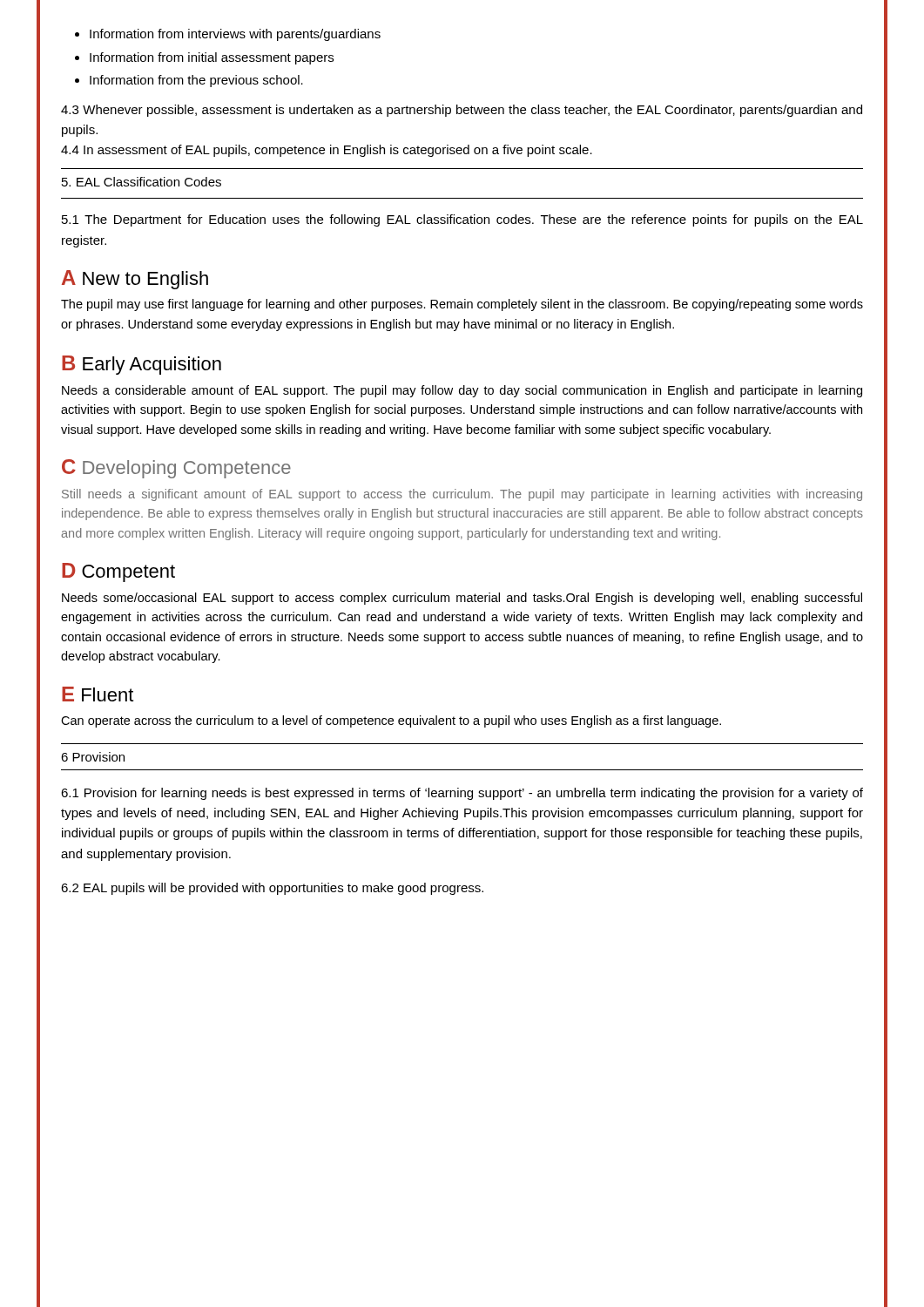Select the text starting "6 Provision"
Screen dimensions: 1307x924
pyautogui.click(x=93, y=757)
